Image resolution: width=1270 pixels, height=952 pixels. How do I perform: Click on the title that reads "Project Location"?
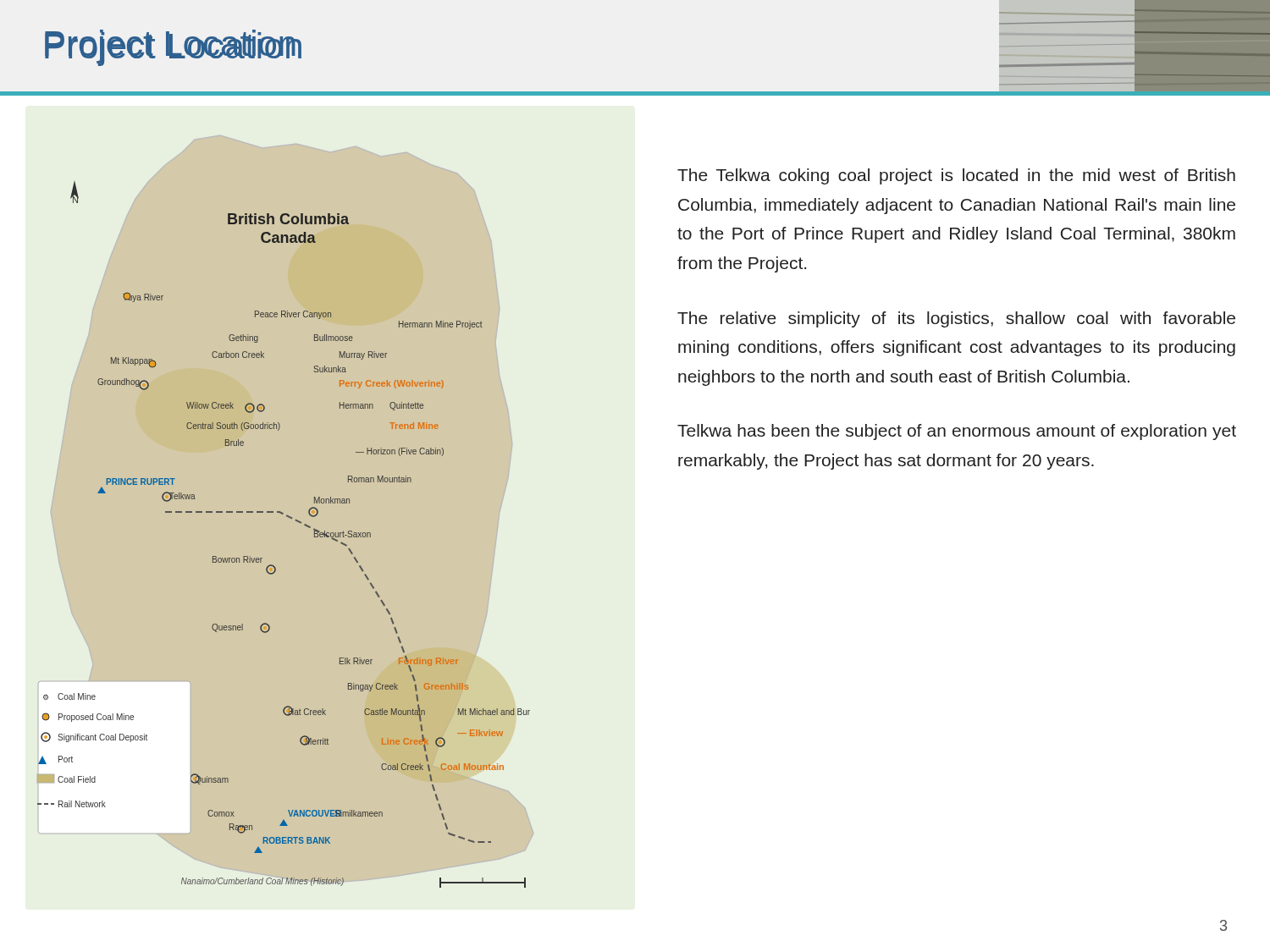tap(170, 44)
